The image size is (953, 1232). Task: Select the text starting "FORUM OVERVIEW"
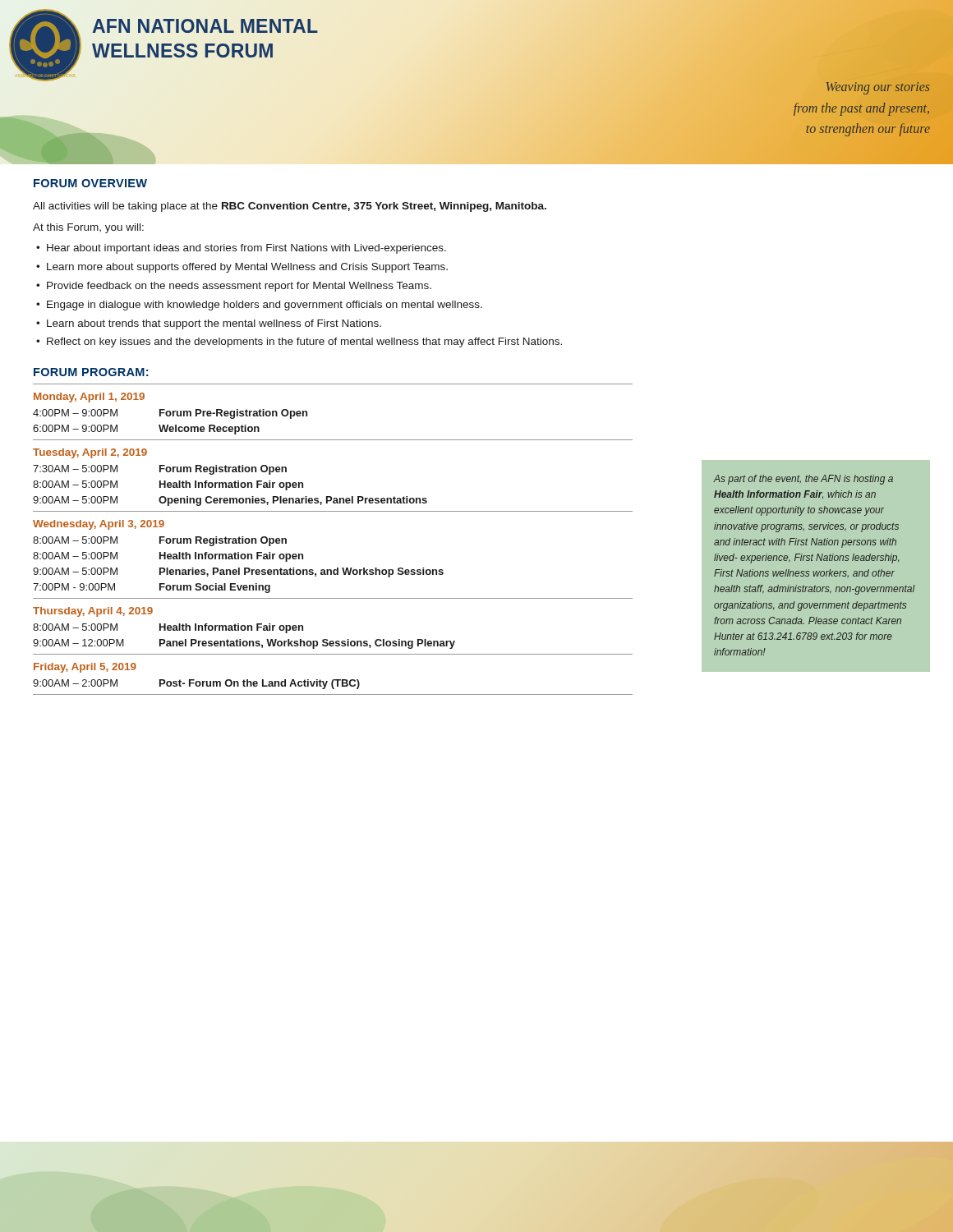point(90,183)
